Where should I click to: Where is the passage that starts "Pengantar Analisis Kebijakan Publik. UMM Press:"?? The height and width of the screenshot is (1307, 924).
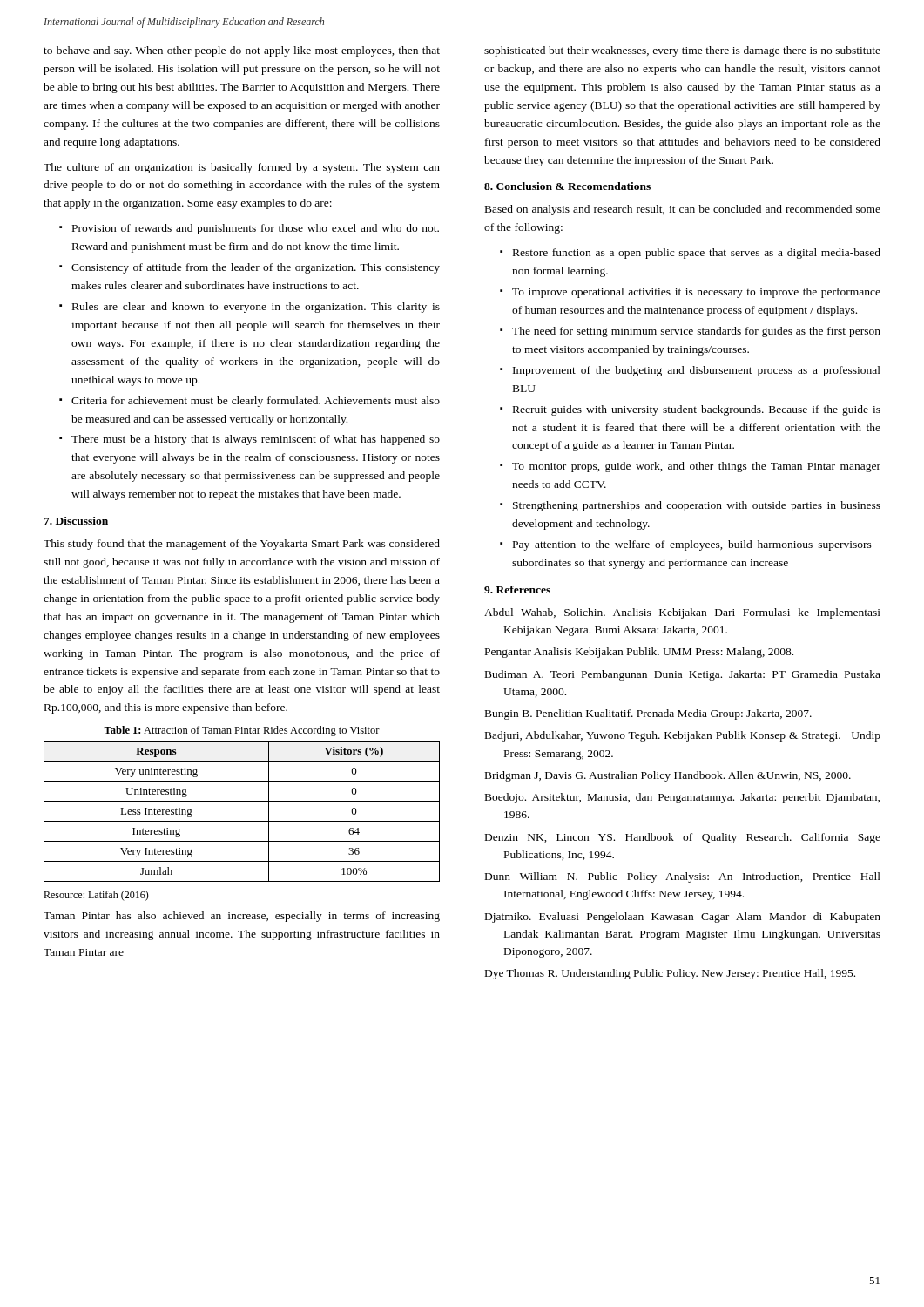coord(639,652)
